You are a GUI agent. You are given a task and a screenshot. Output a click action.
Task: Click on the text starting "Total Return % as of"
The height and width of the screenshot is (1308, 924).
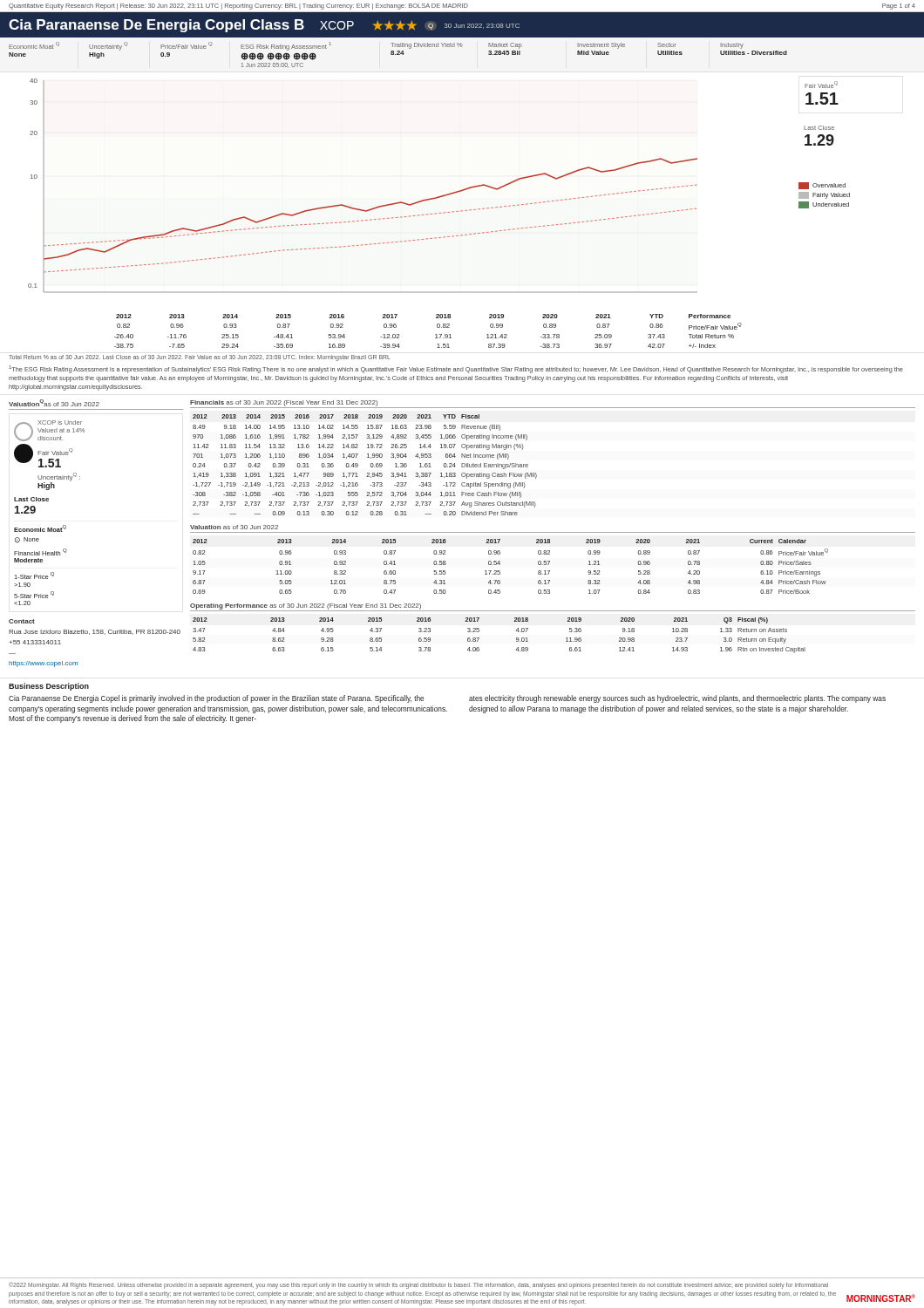(x=200, y=357)
